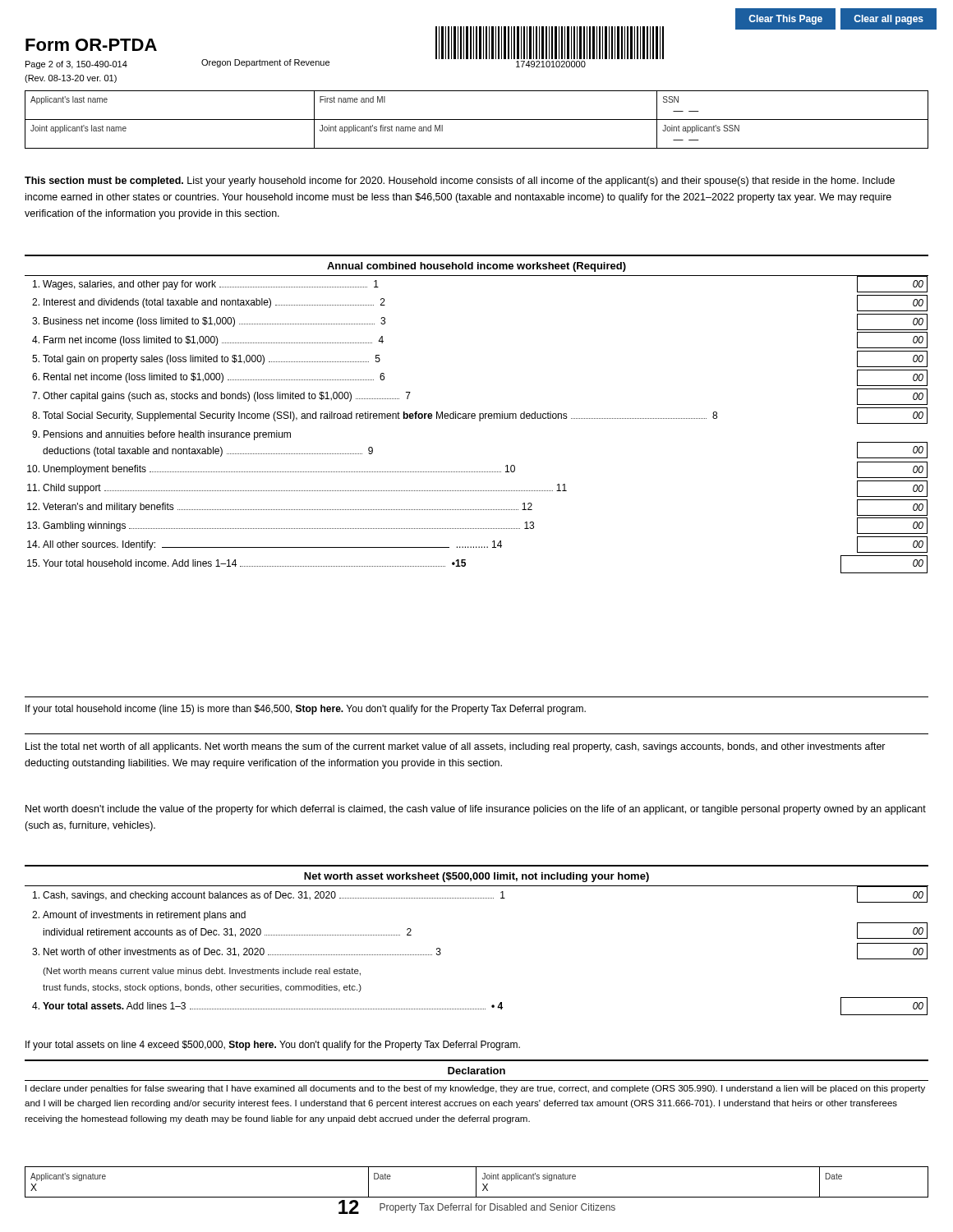Find the list item with the text "Amount of investments in retirement"
Viewport: 953px width, 1232px height.
coord(227,924)
